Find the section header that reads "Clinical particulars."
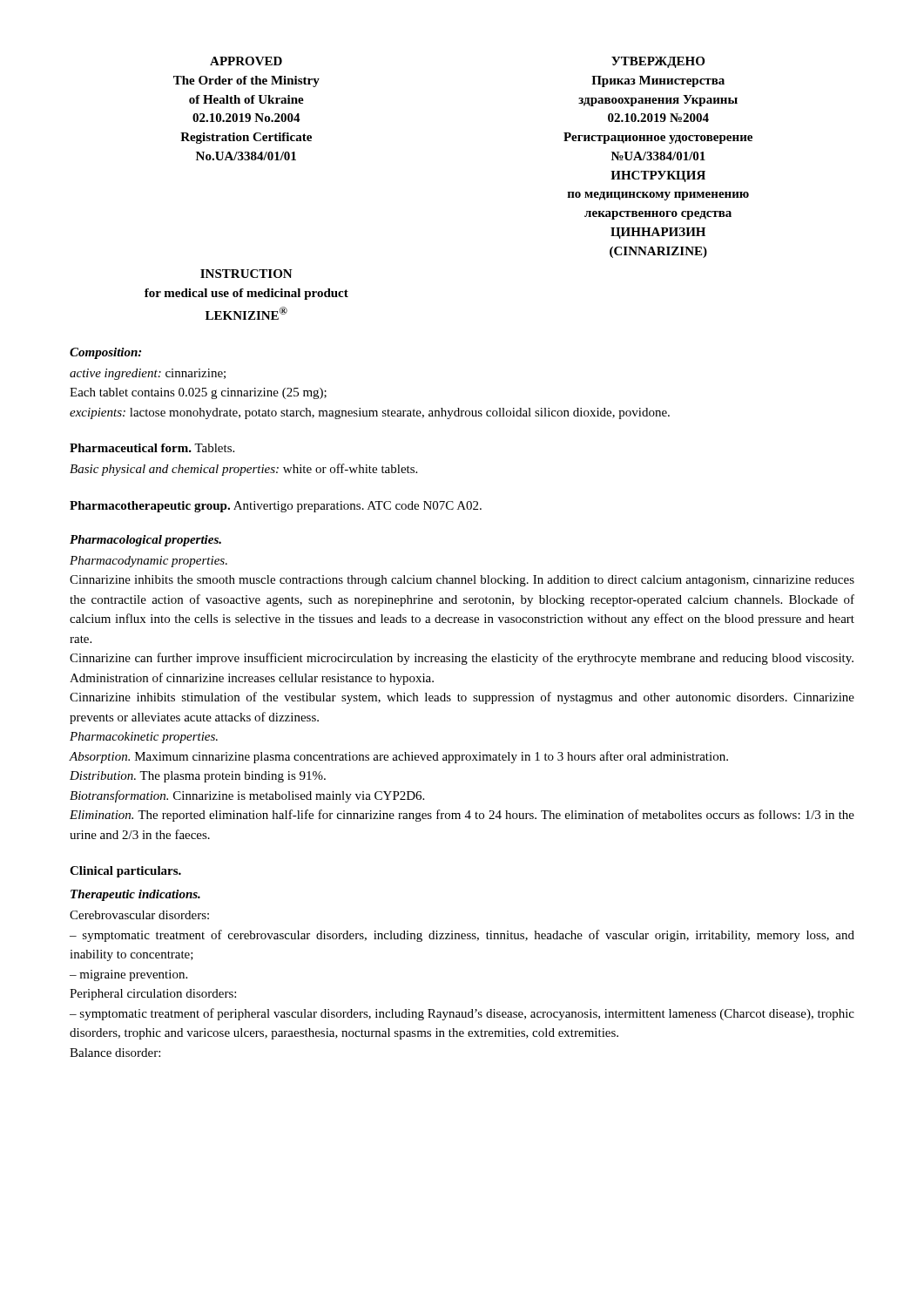 pos(126,870)
